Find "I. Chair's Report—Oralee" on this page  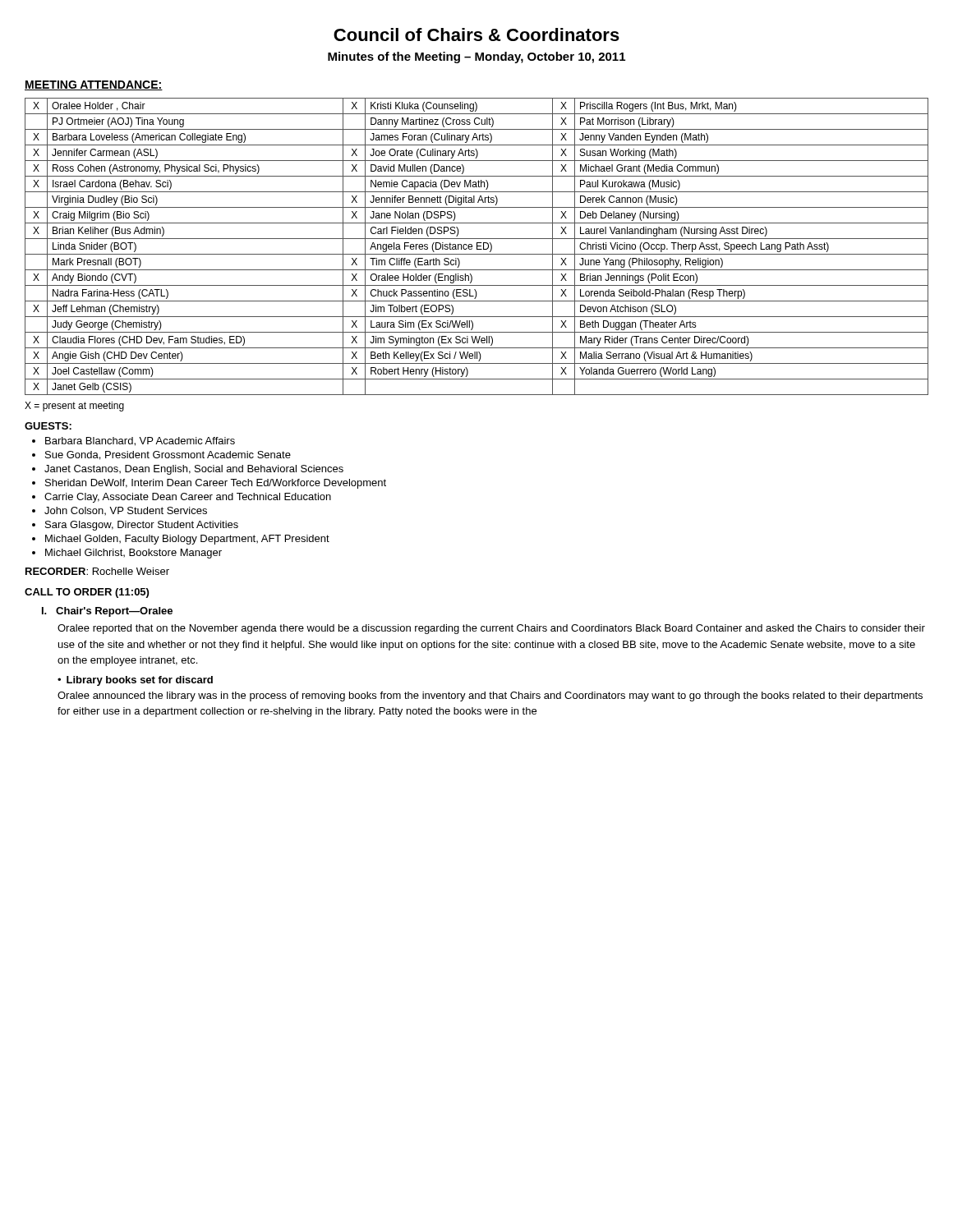click(x=107, y=611)
